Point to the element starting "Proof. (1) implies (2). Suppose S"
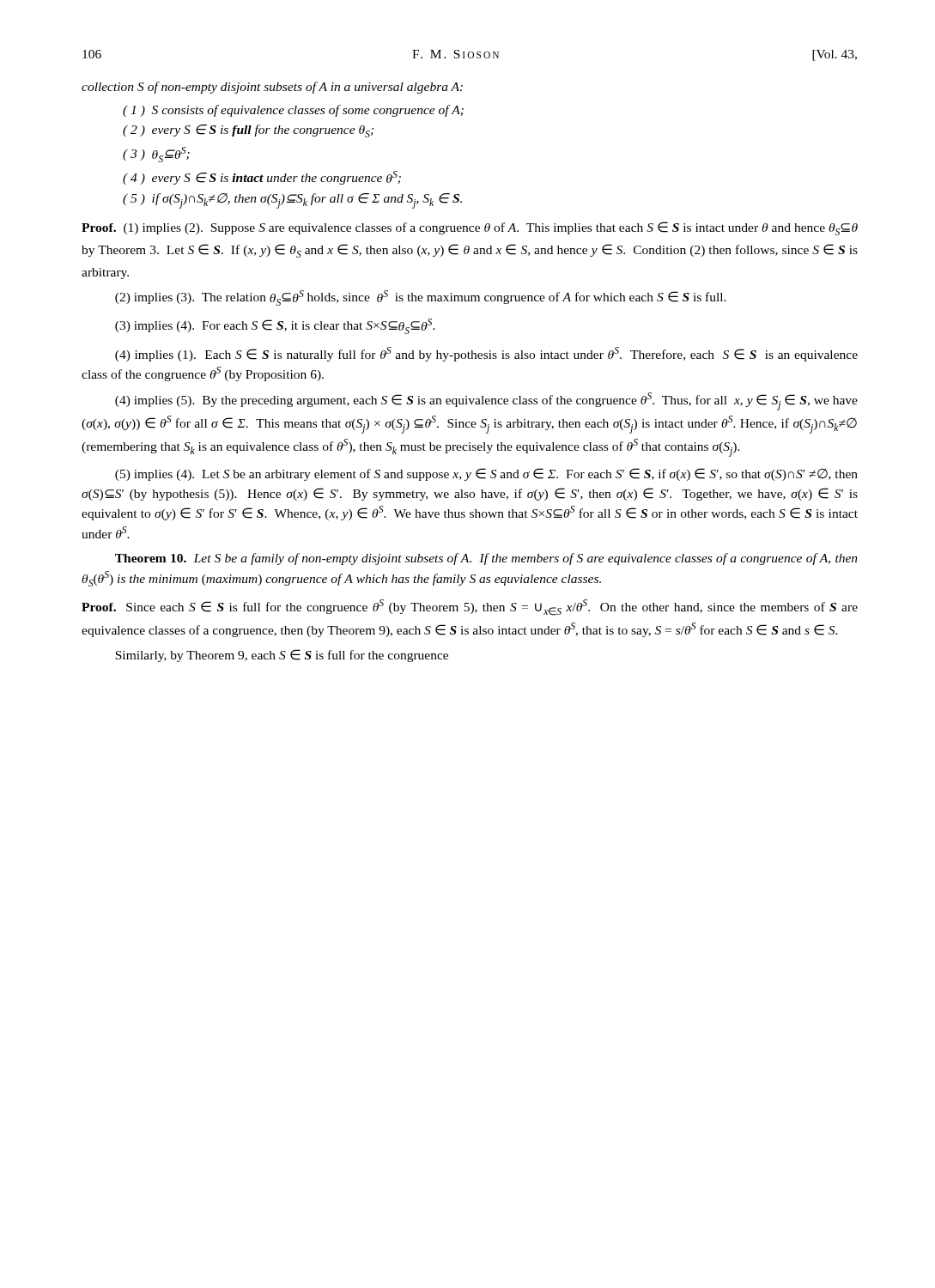This screenshot has width=935, height=1288. pos(470,249)
